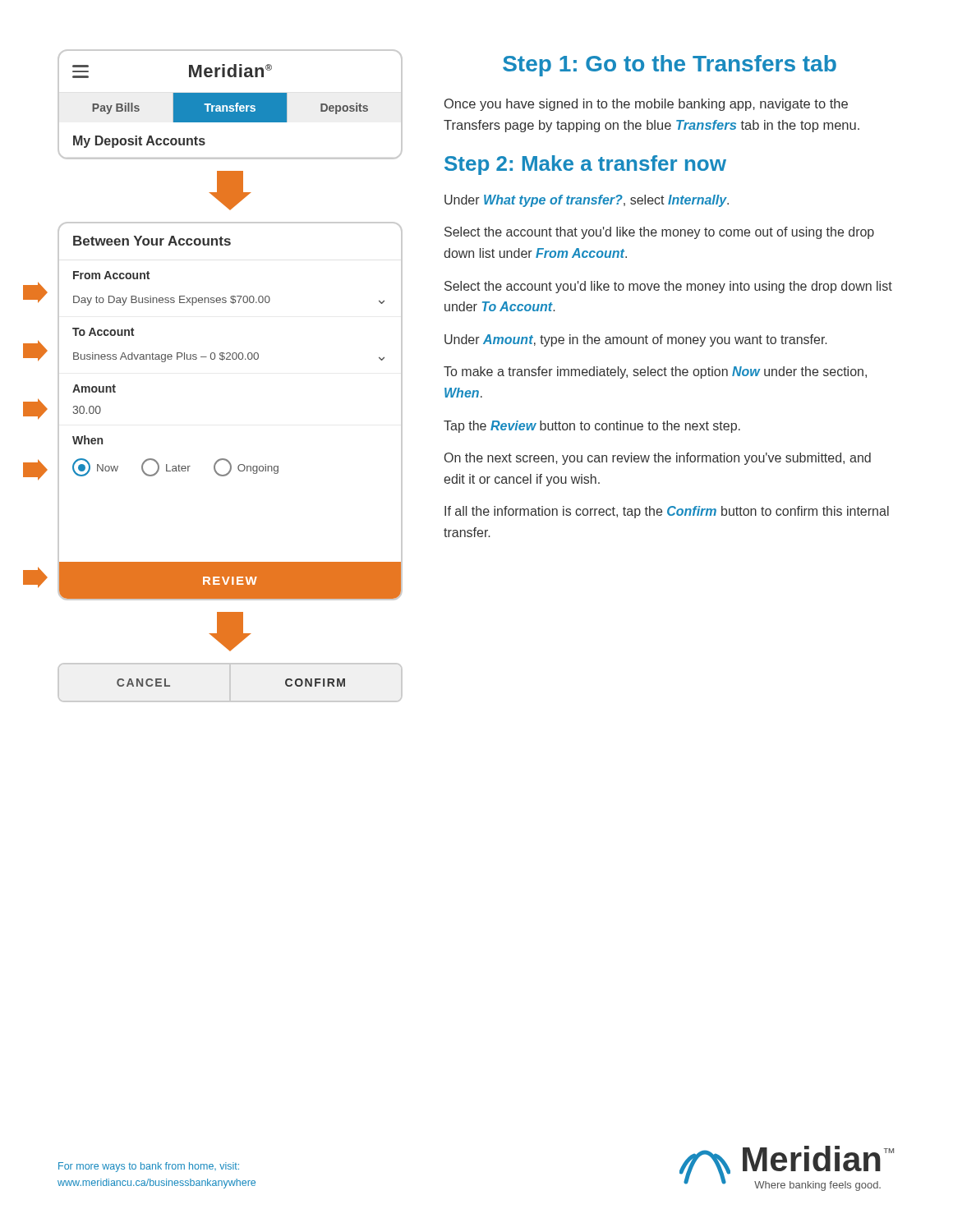953x1232 pixels.
Task: Select the text block containing "If all the information is correct, tap the"
Action: tap(666, 522)
